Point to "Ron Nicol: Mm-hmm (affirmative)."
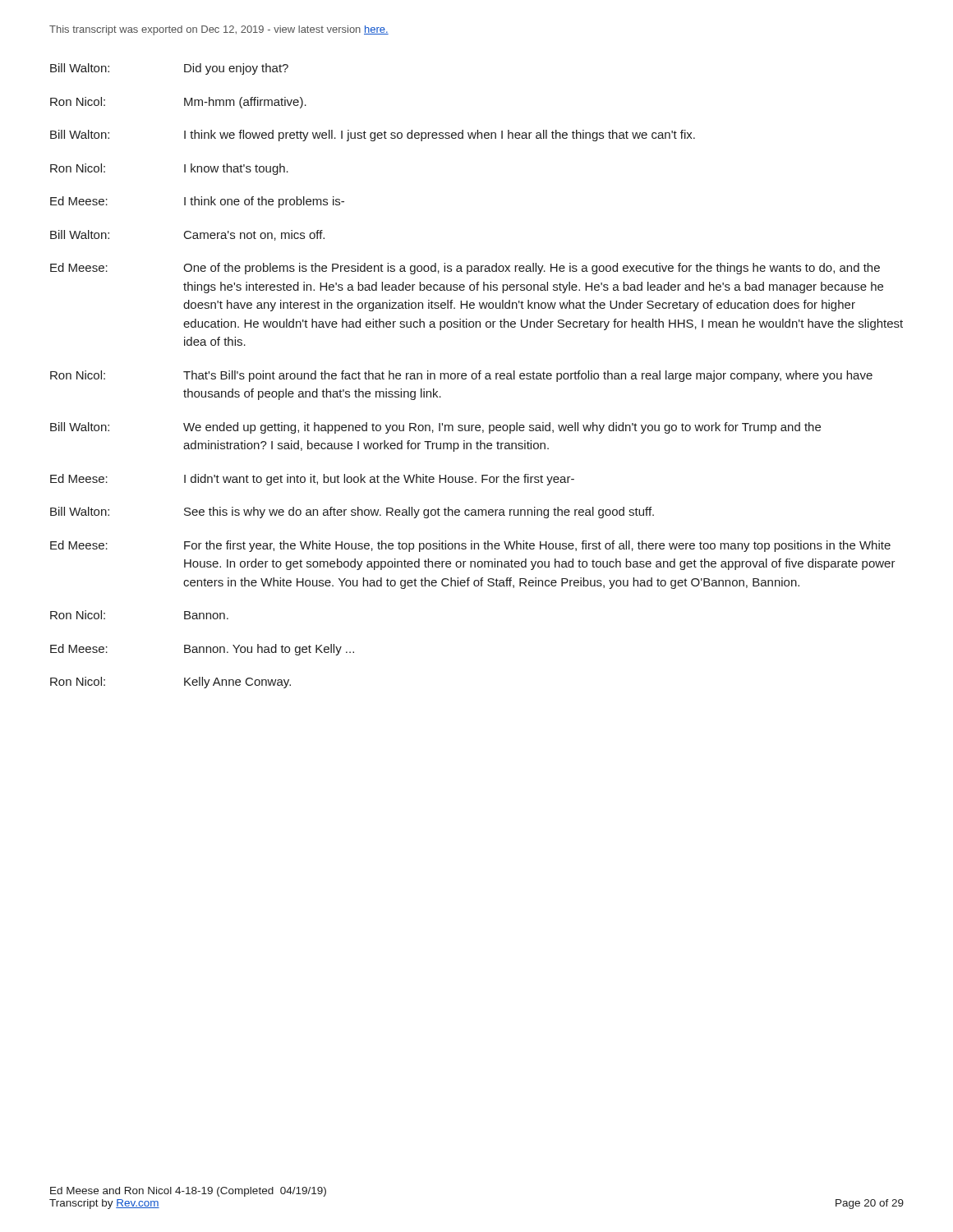The image size is (953, 1232). point(80,102)
